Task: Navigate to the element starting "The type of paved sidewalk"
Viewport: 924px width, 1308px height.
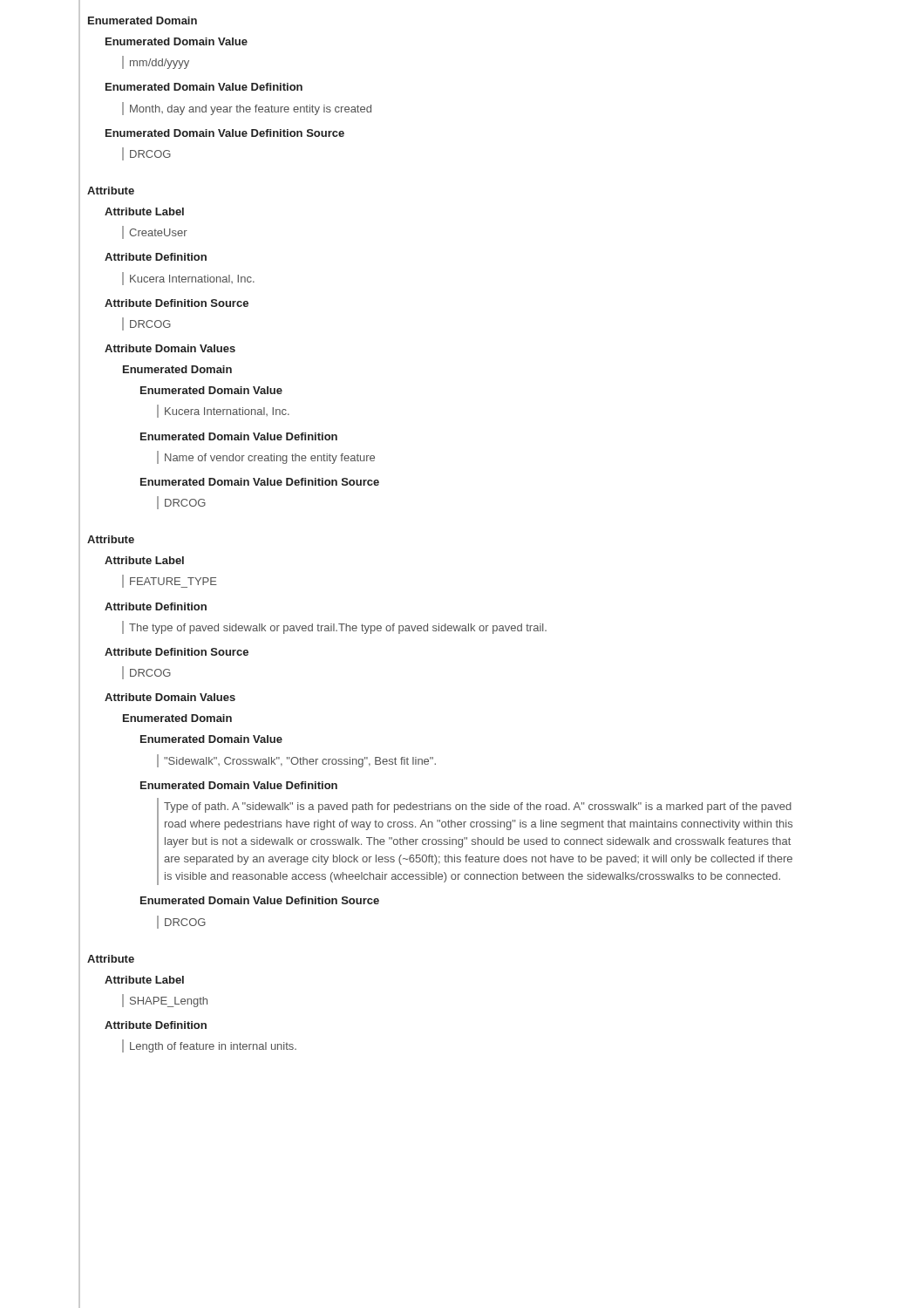Action: 335,627
